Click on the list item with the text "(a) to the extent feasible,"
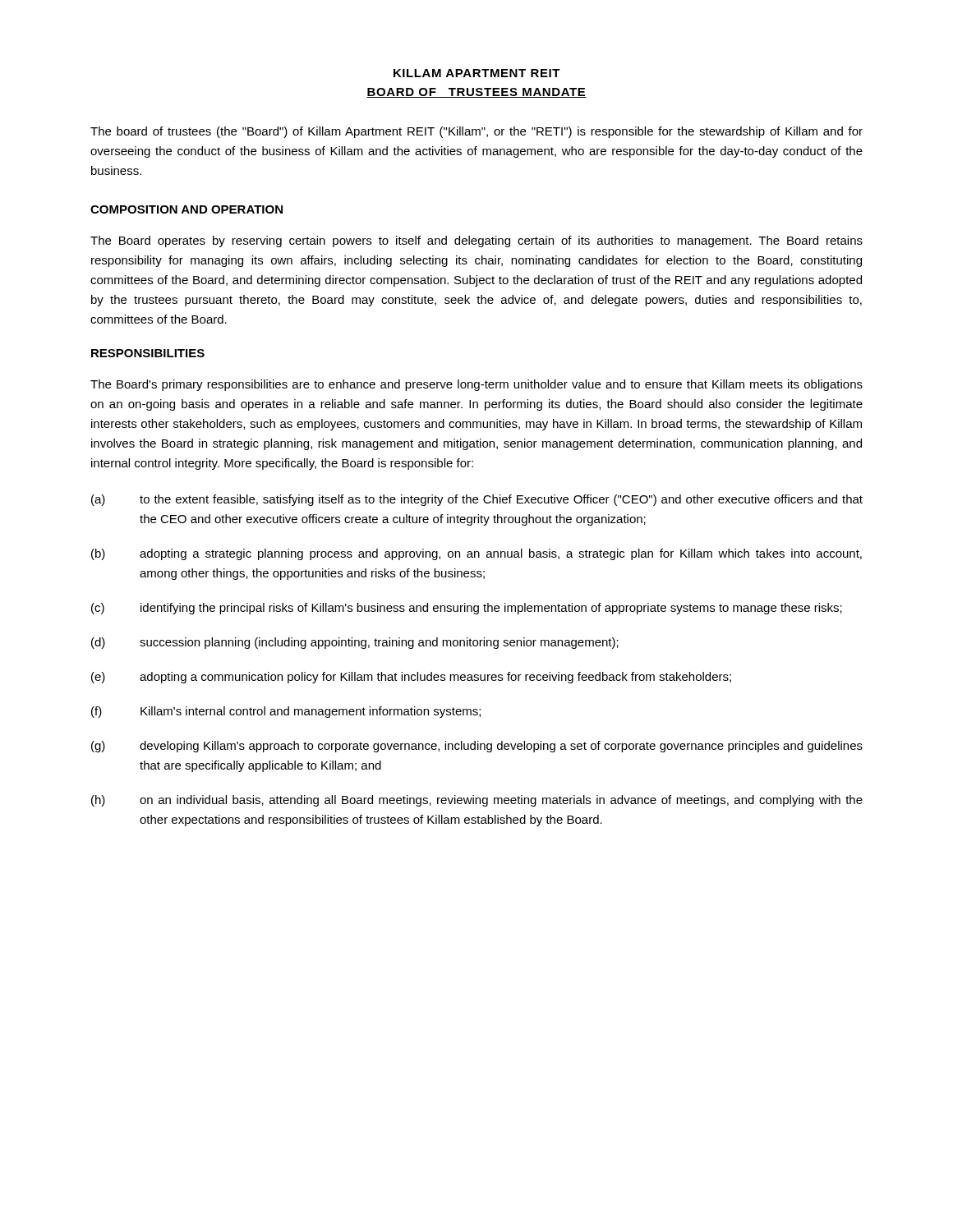Screen dimensions: 1232x953 tap(476, 509)
